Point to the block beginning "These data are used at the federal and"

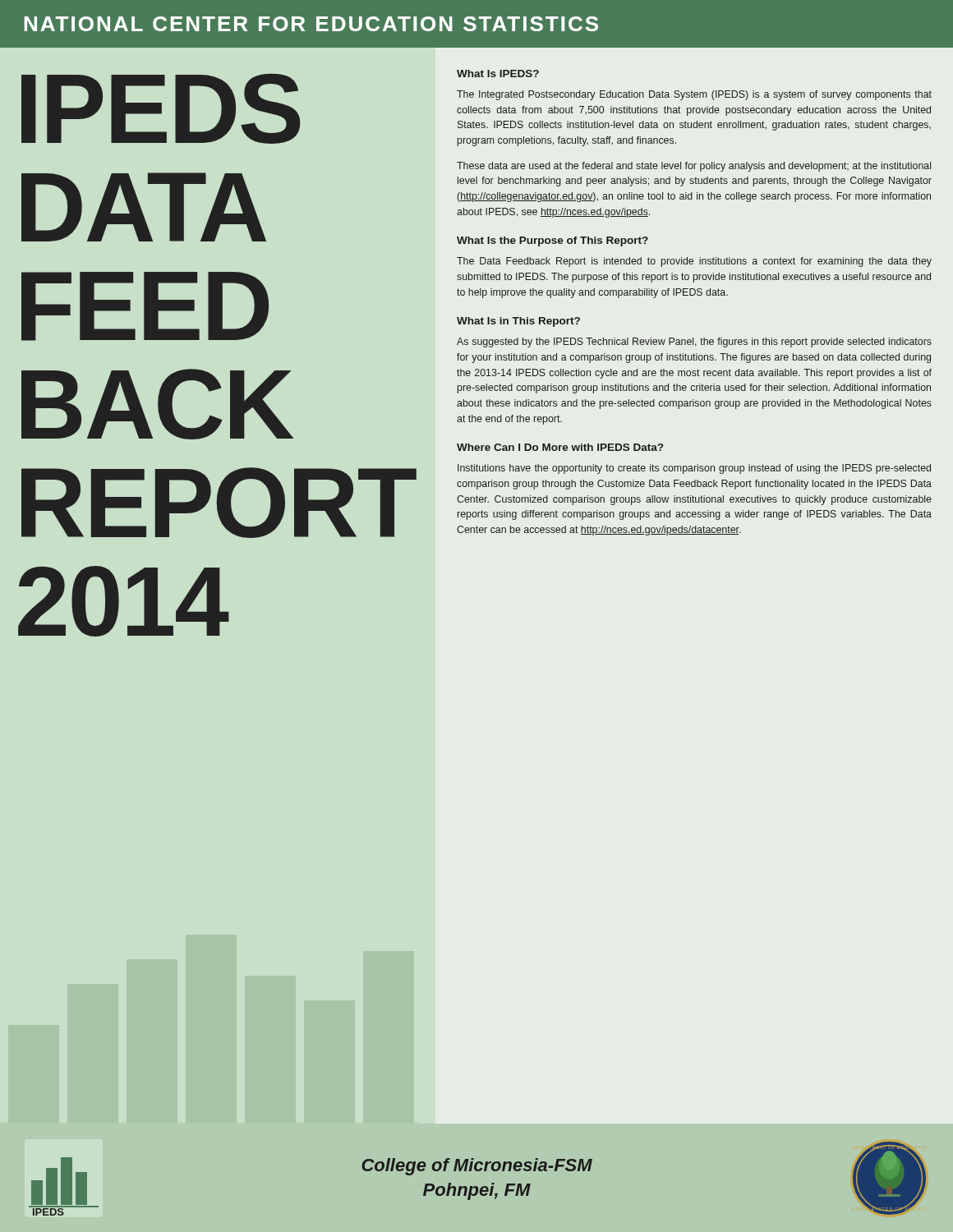tap(694, 189)
